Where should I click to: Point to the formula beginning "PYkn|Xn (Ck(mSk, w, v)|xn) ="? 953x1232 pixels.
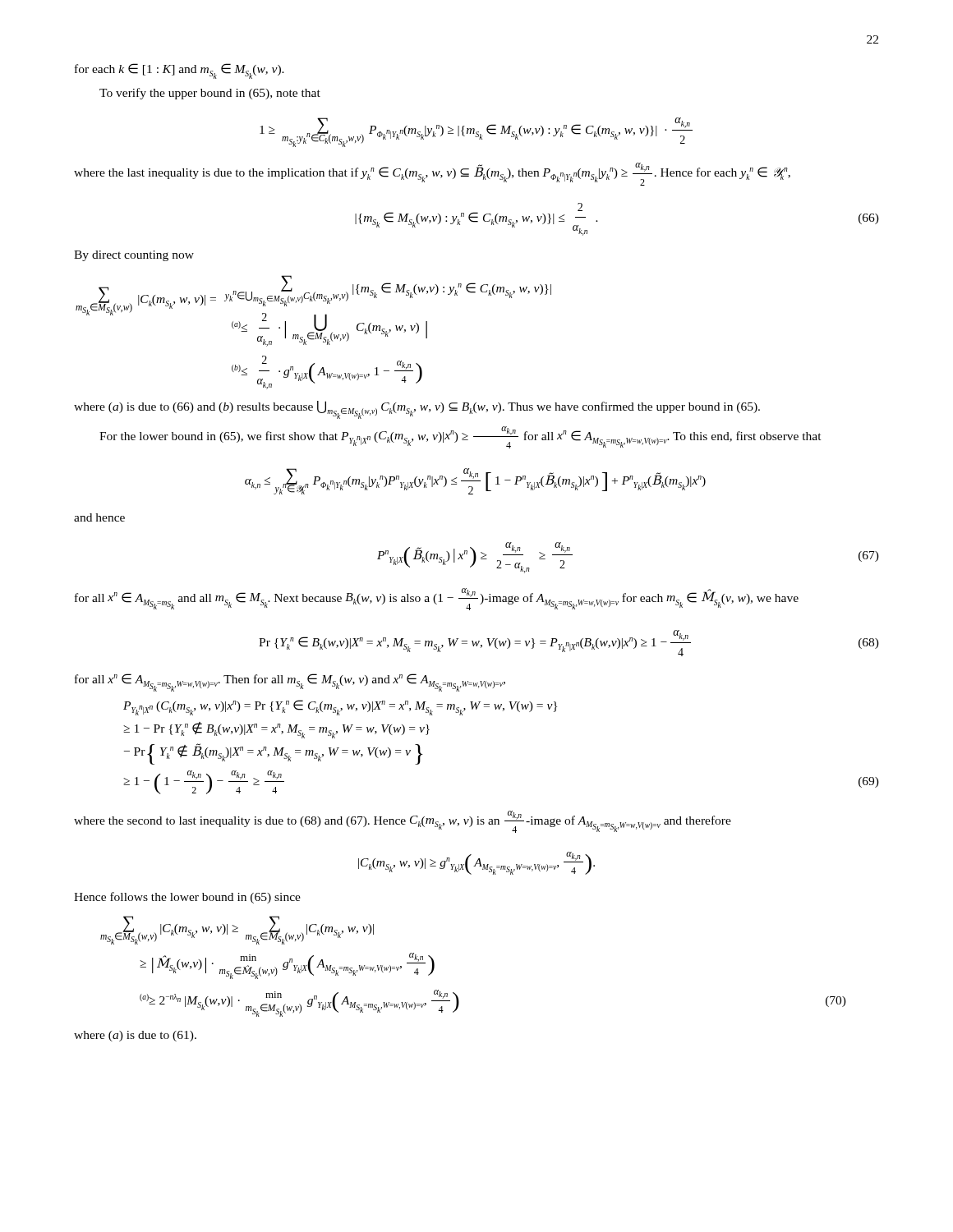340,708
